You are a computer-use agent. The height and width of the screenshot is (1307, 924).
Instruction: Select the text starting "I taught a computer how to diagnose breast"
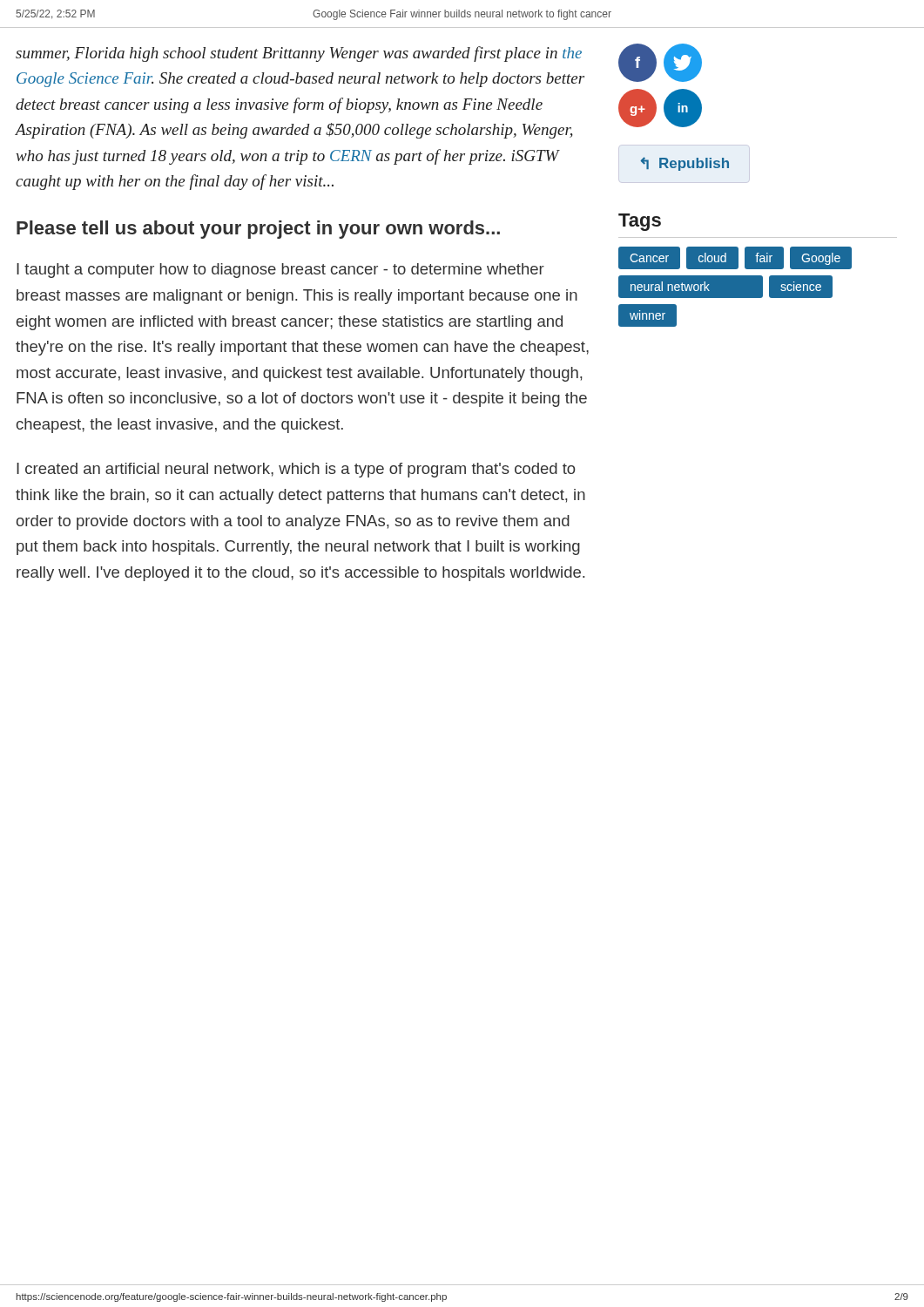pyautogui.click(x=303, y=346)
